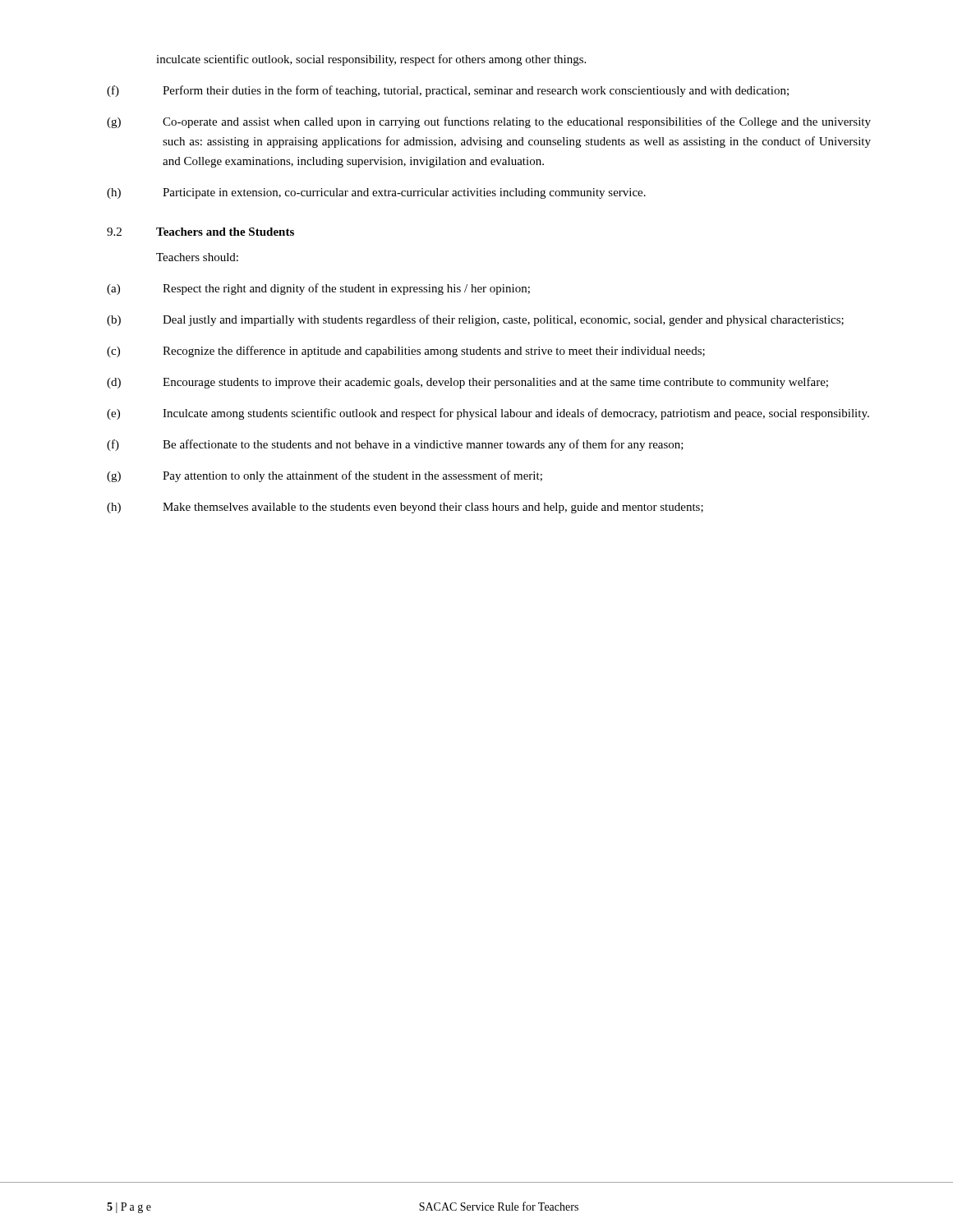Select the text block starting "Teachers should:"
Screen dimensions: 1232x953
[x=198, y=257]
